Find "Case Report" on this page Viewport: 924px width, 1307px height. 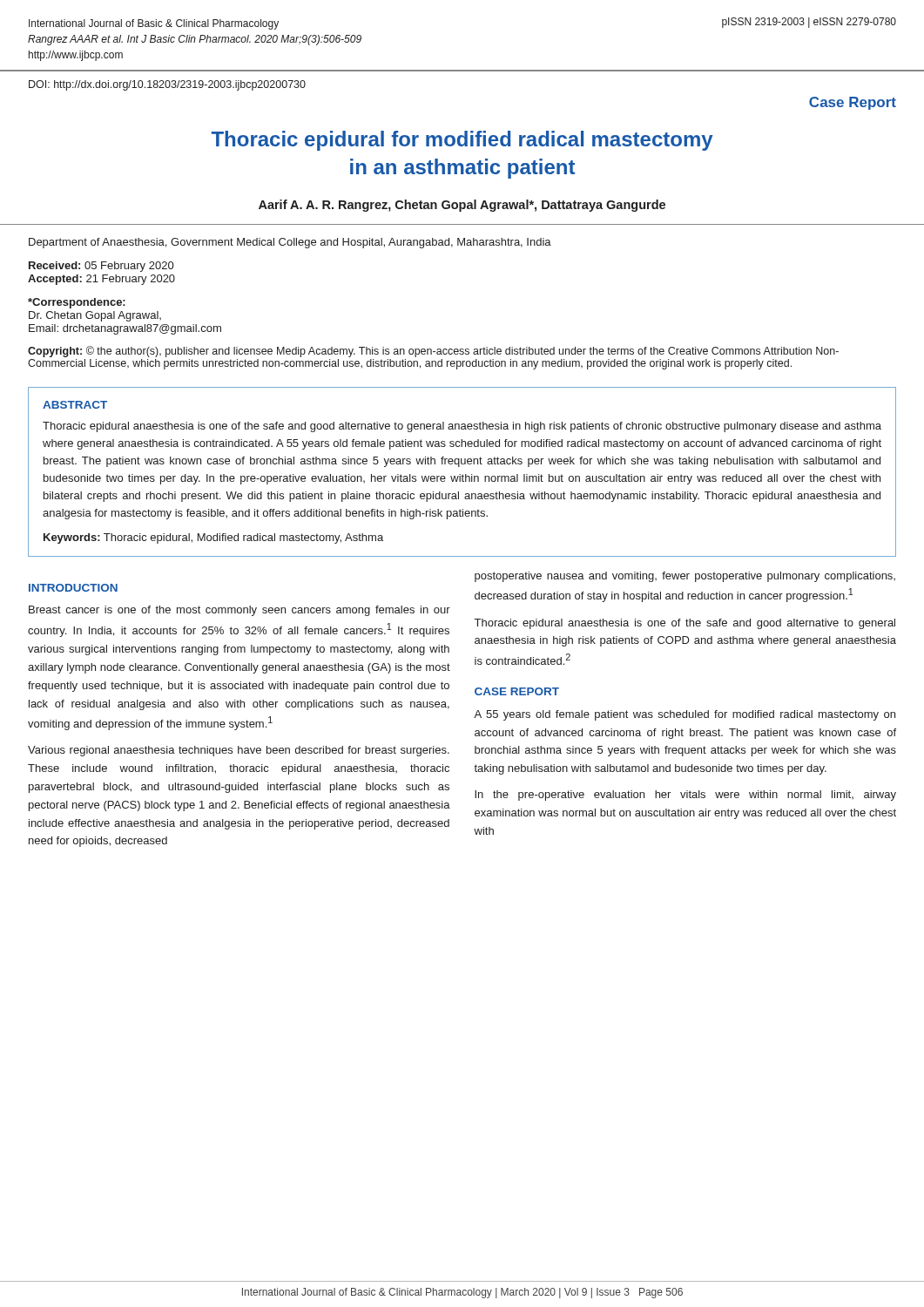[x=853, y=102]
